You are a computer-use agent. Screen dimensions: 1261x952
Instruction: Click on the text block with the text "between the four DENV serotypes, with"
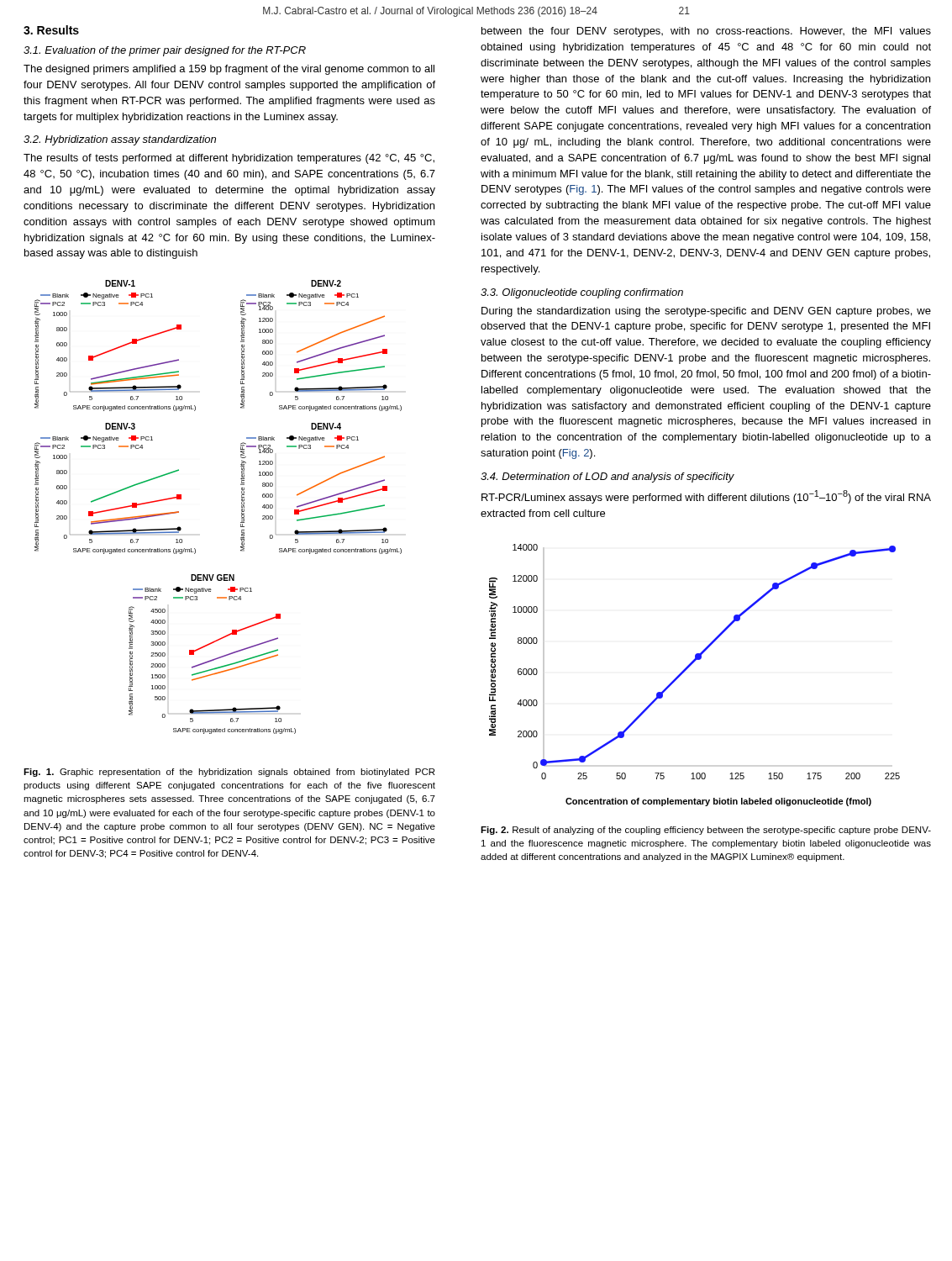(706, 149)
